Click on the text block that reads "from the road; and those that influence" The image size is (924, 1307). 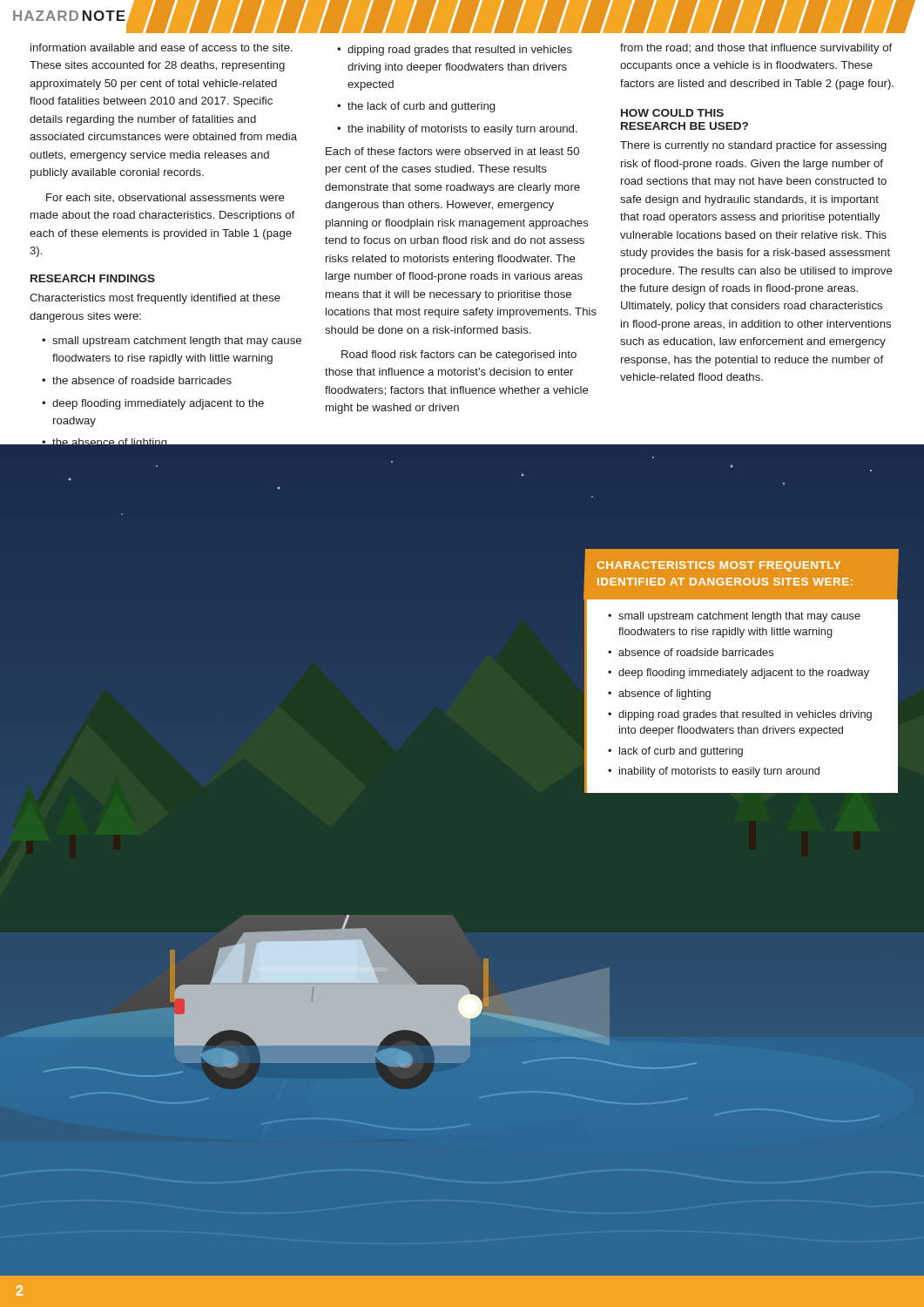(x=757, y=66)
